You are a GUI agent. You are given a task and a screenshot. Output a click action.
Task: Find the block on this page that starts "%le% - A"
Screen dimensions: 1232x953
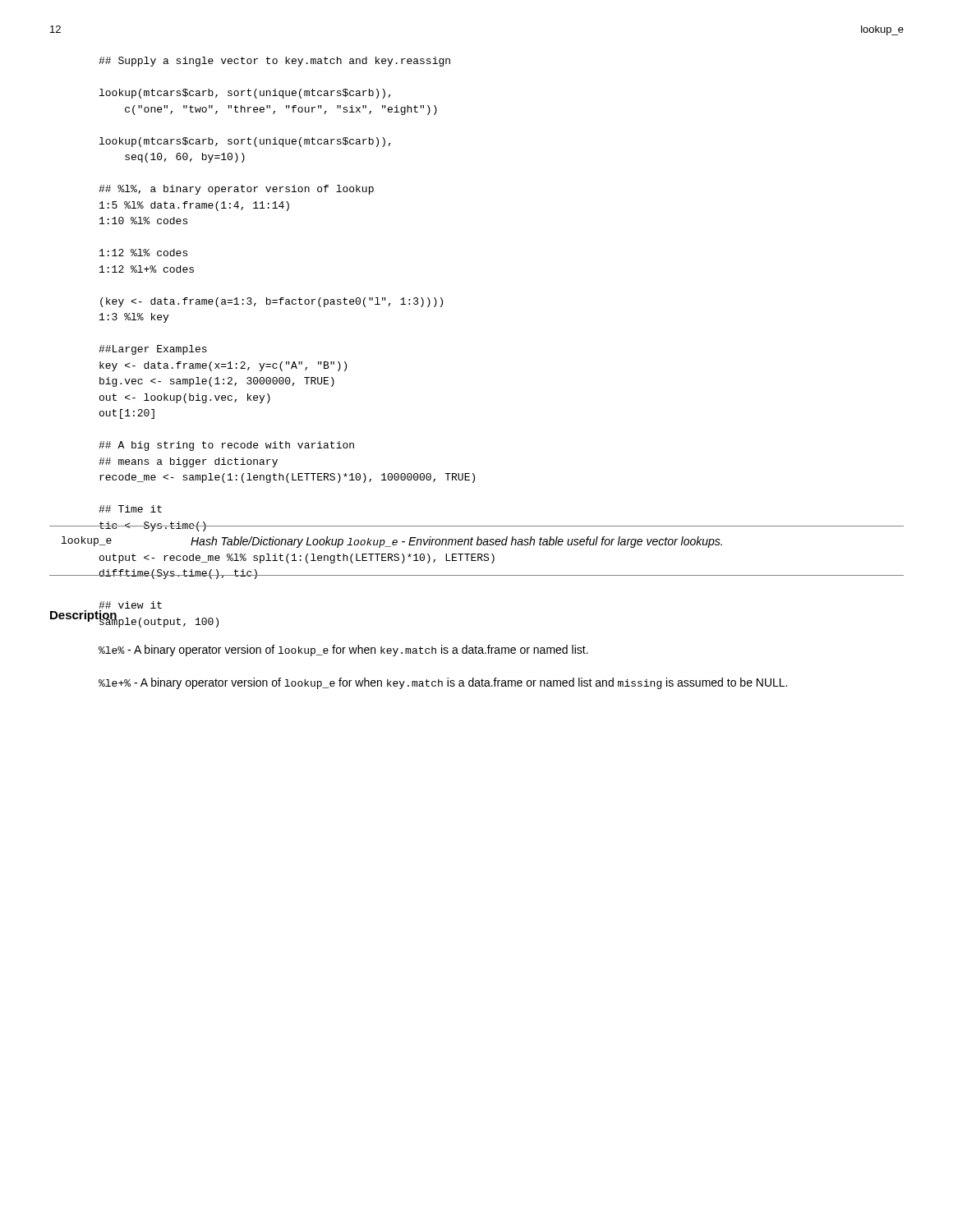tap(344, 650)
